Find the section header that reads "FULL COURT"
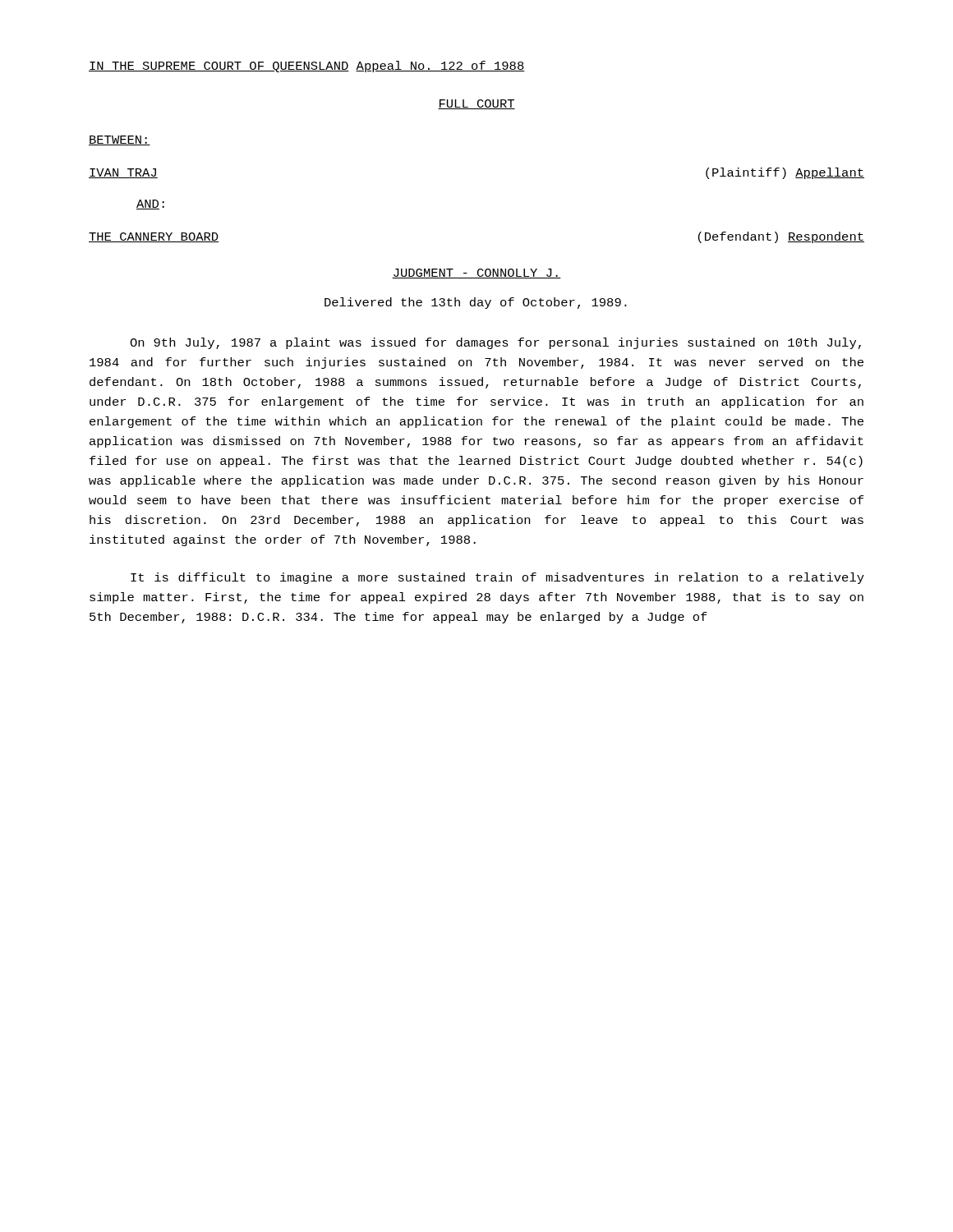953x1232 pixels. (x=476, y=104)
